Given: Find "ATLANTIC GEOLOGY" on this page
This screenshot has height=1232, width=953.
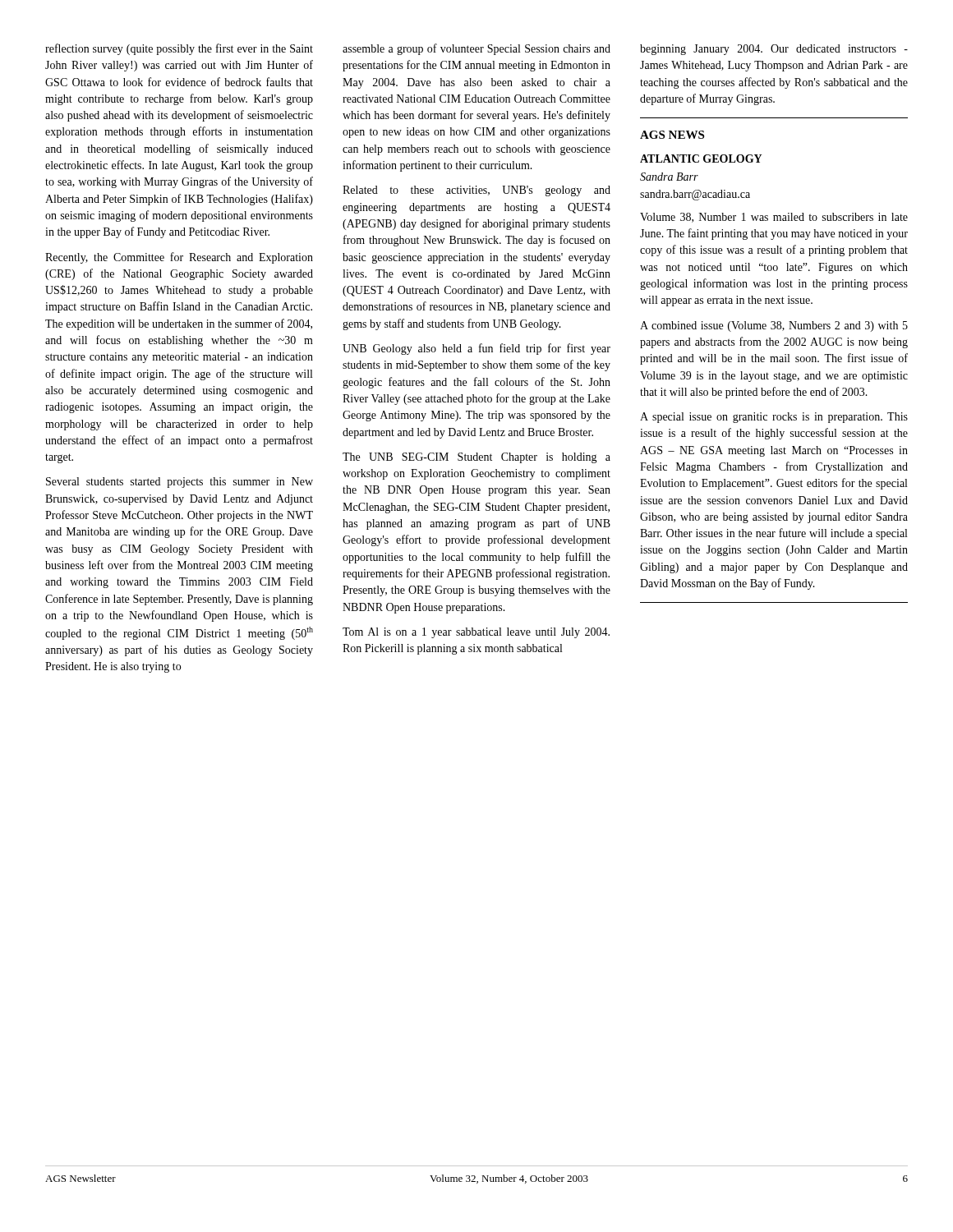Looking at the screenshot, I should click(701, 159).
